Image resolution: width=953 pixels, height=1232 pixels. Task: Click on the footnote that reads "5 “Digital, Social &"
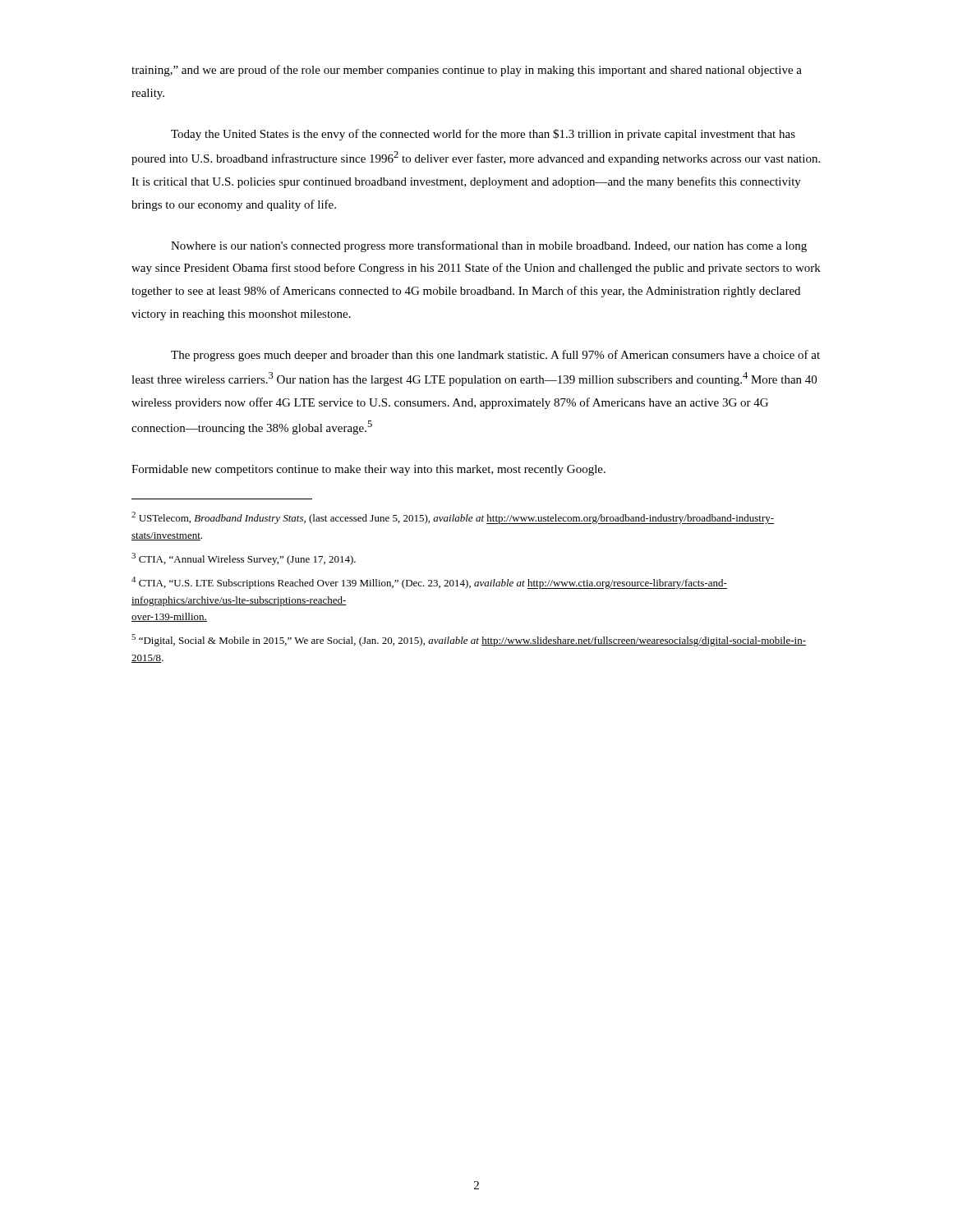point(469,647)
